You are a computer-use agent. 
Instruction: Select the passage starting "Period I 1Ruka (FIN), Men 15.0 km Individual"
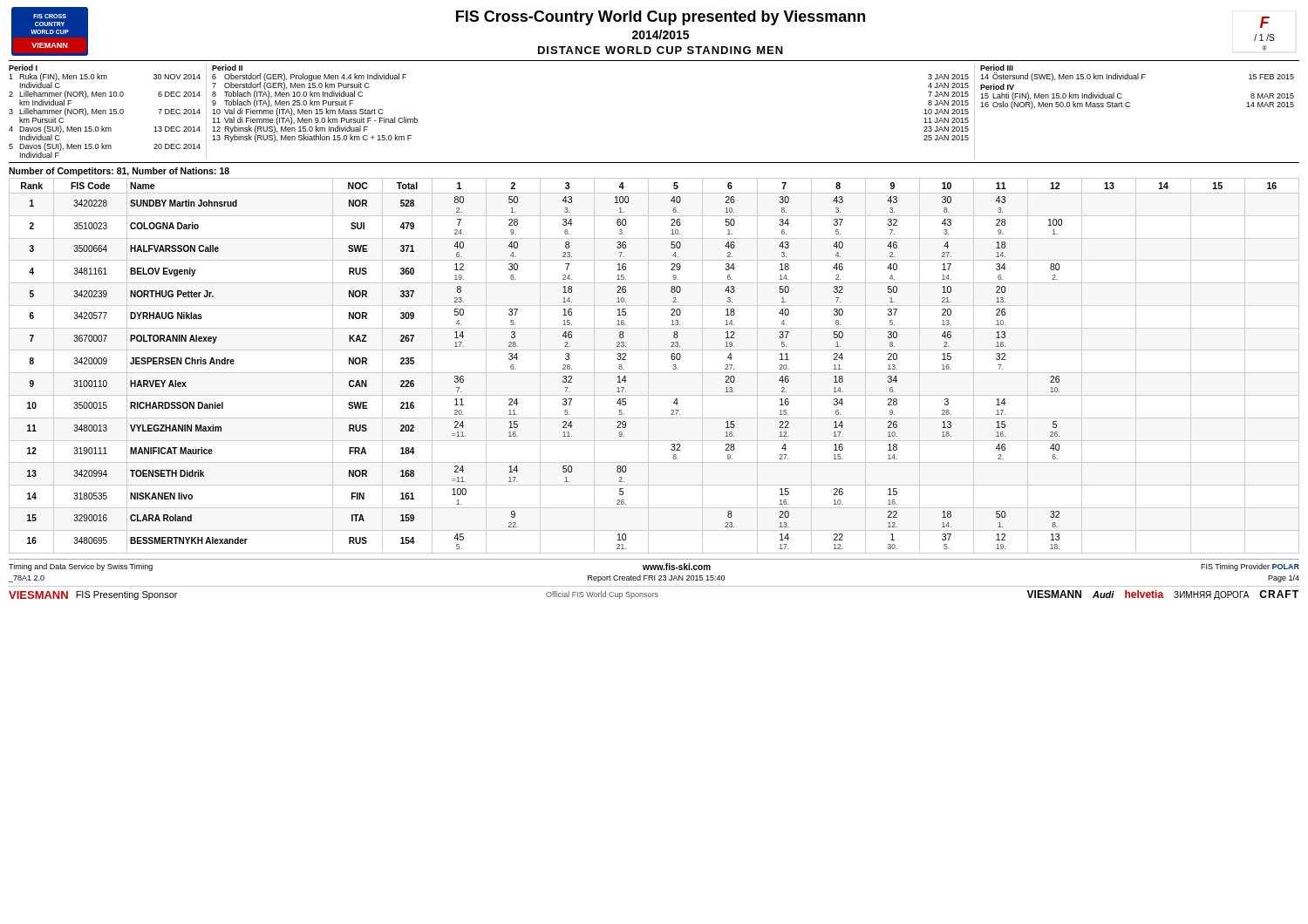[654, 112]
